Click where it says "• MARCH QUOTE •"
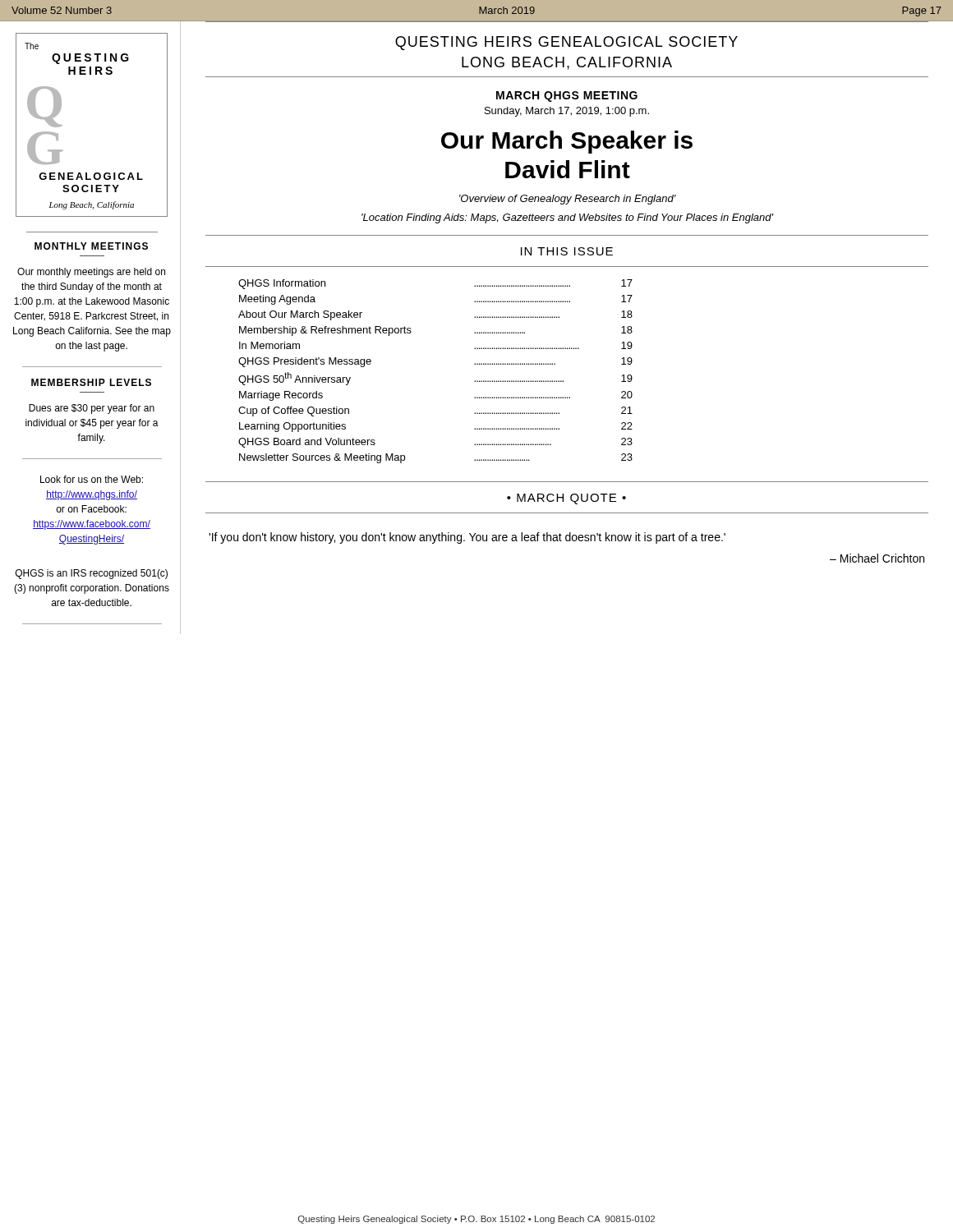953x1232 pixels. point(567,497)
